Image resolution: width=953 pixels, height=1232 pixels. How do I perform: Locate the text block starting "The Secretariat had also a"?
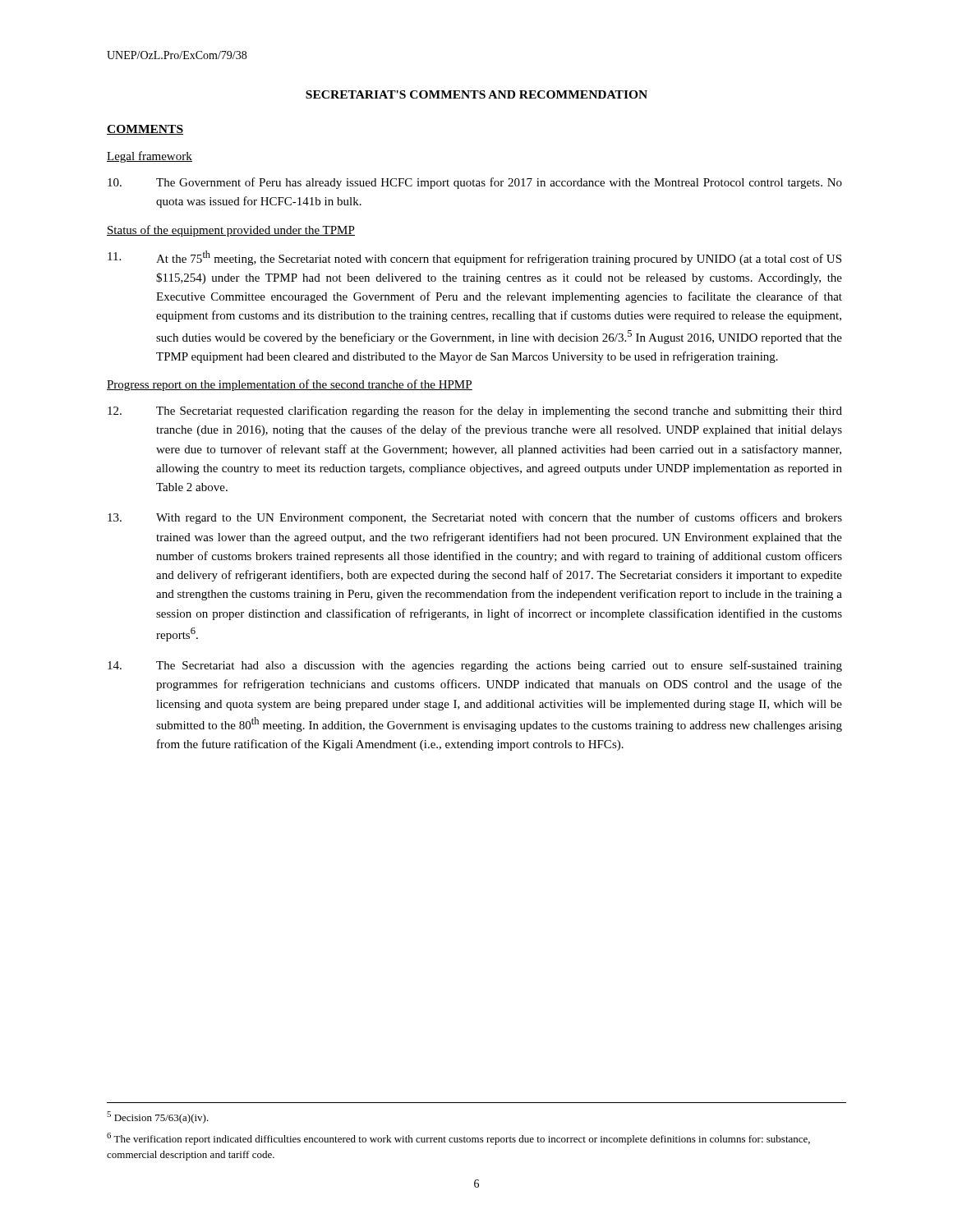click(x=474, y=705)
